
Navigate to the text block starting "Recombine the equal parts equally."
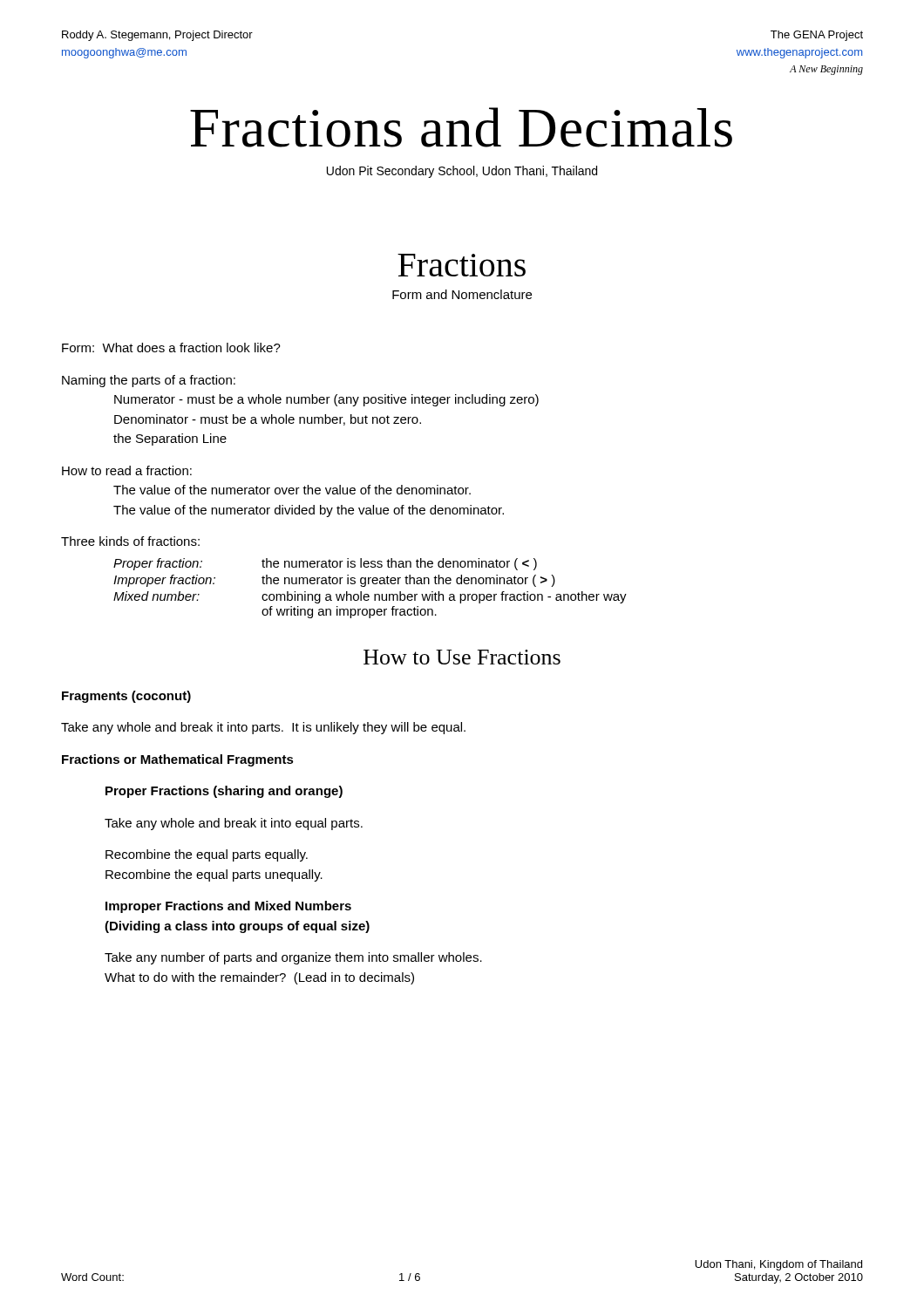click(x=207, y=855)
